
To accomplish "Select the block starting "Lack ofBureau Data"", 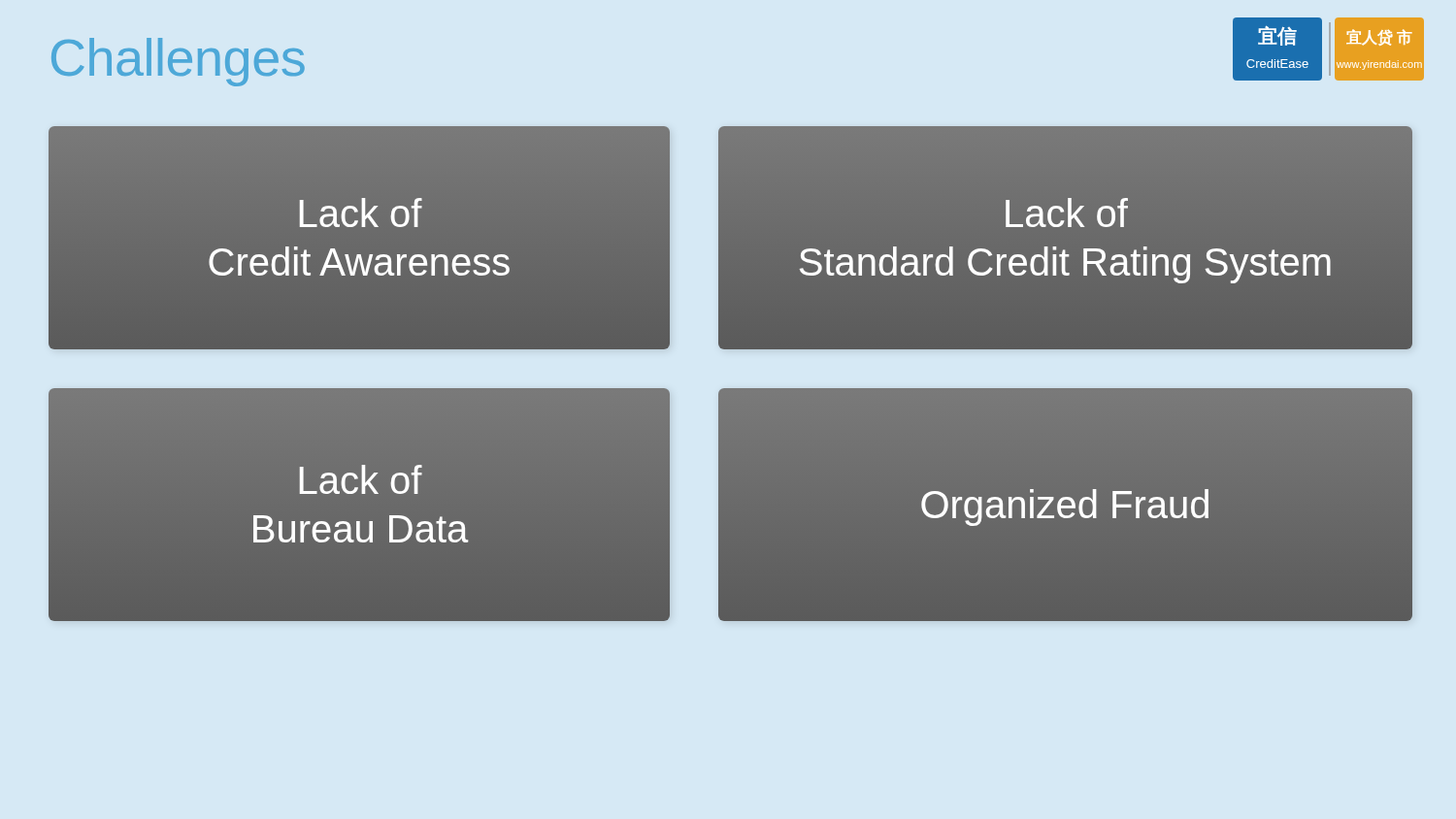I will (359, 505).
